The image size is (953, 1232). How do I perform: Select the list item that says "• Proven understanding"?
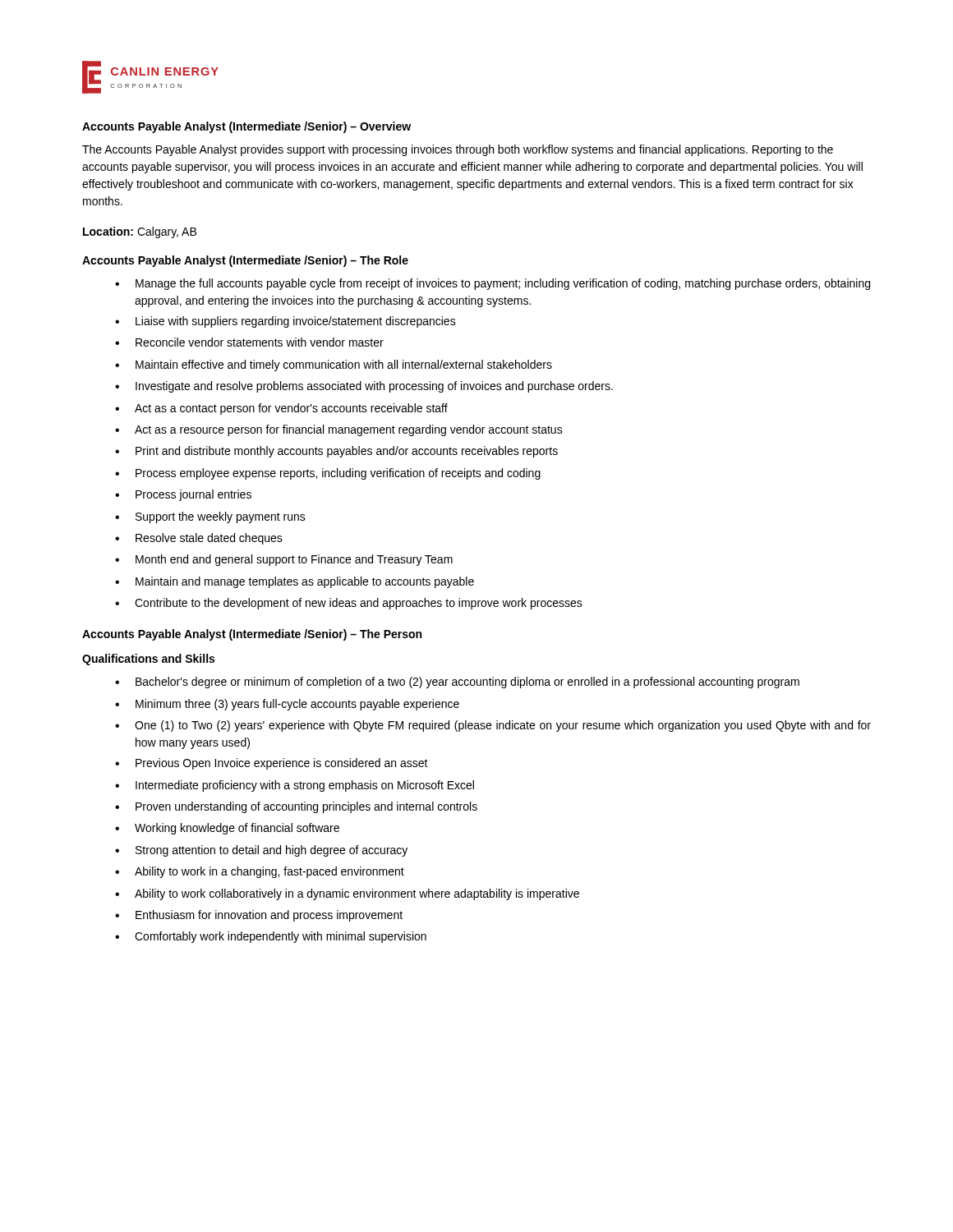[296, 807]
